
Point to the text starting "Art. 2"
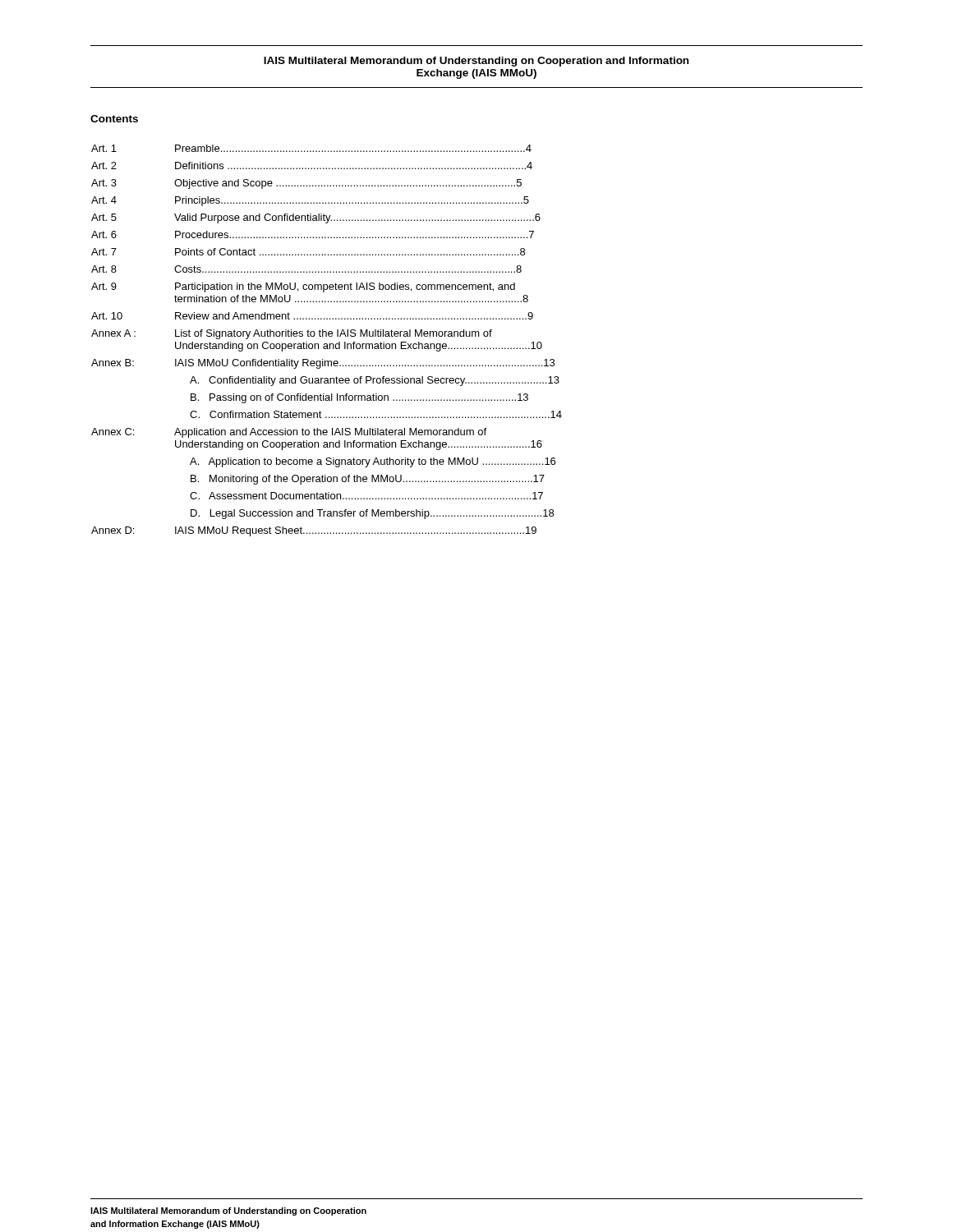(104, 165)
